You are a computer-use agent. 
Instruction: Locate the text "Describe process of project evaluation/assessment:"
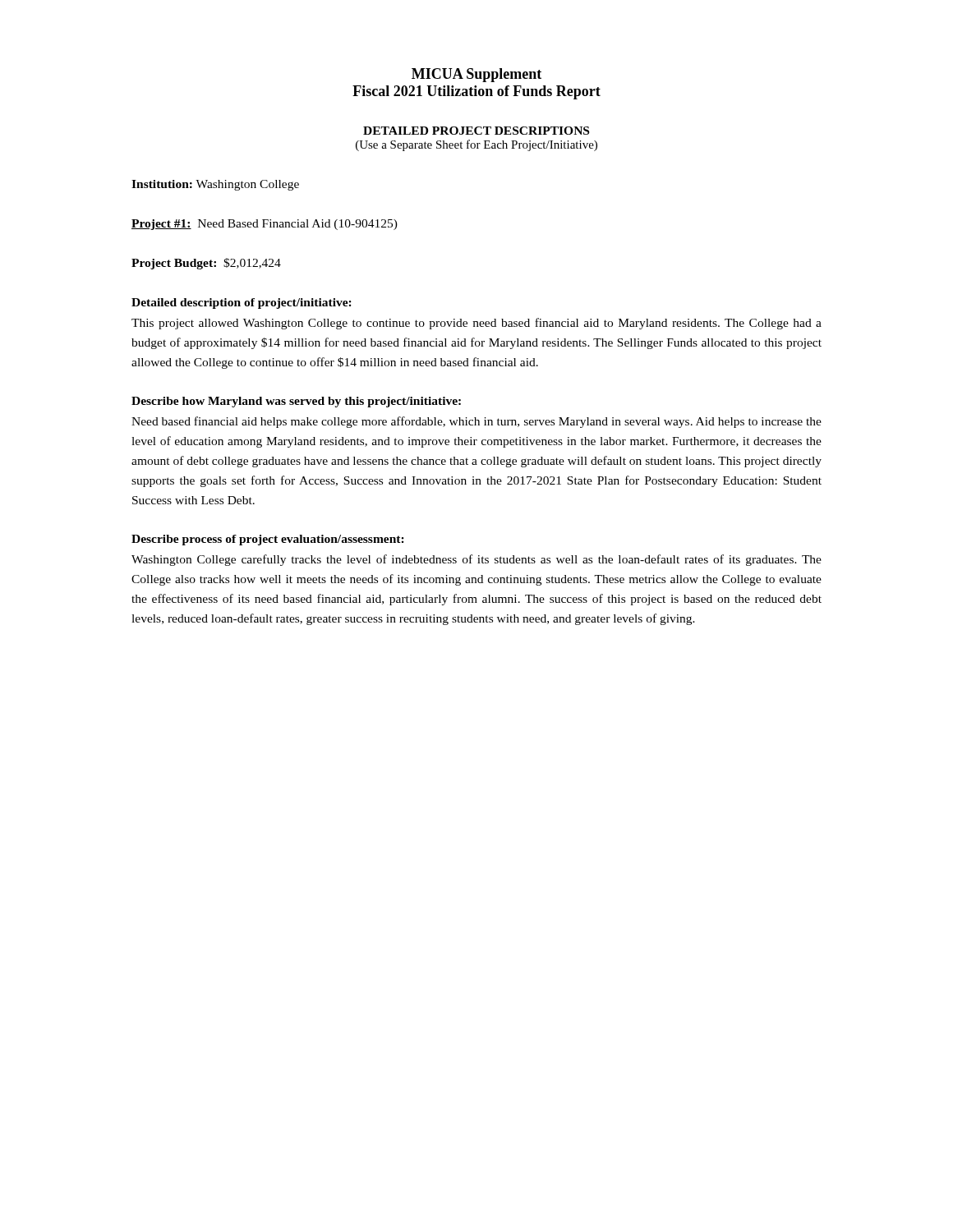(268, 539)
